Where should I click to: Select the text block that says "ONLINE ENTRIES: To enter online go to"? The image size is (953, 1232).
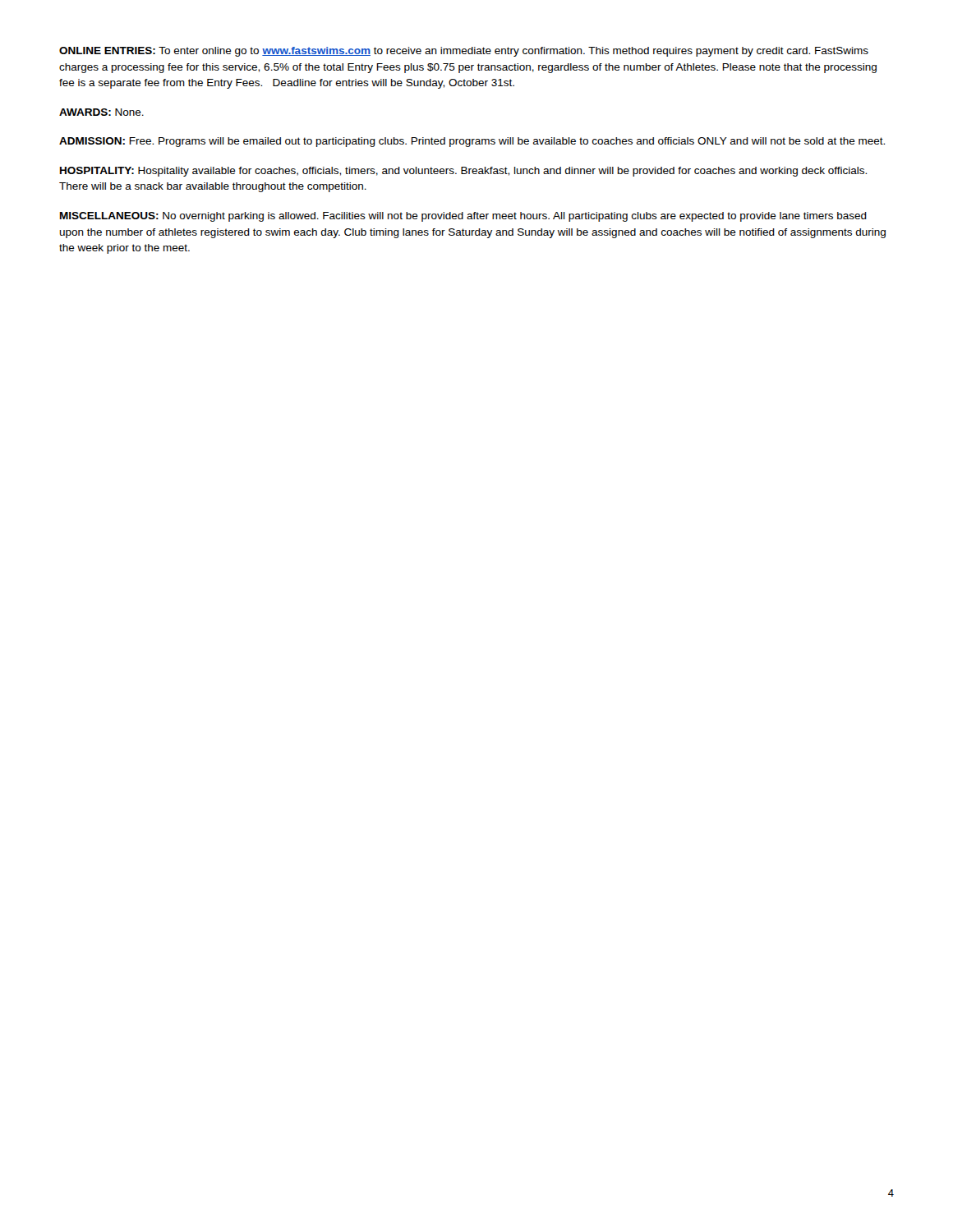point(468,67)
